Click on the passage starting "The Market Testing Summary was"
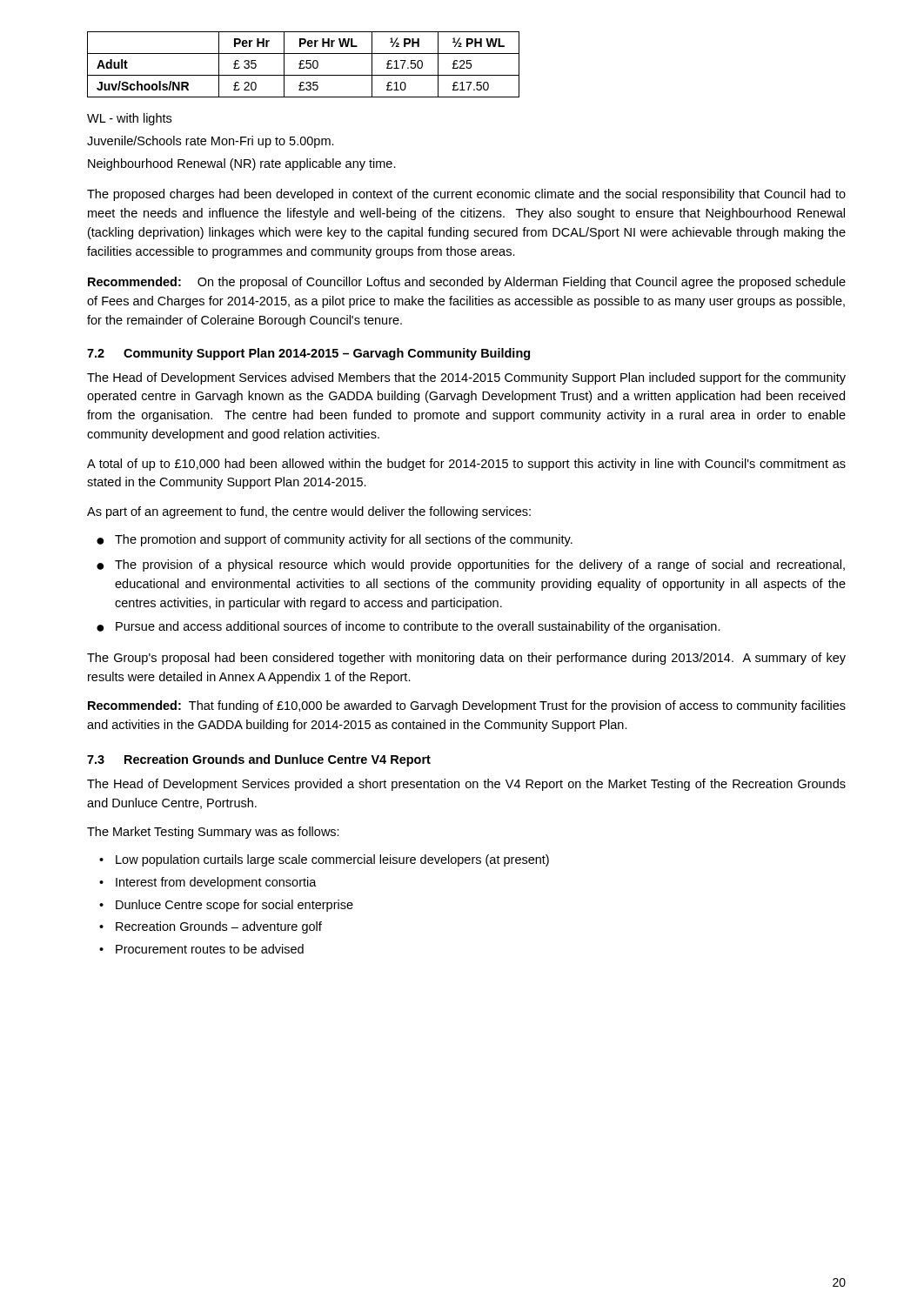 (x=213, y=832)
